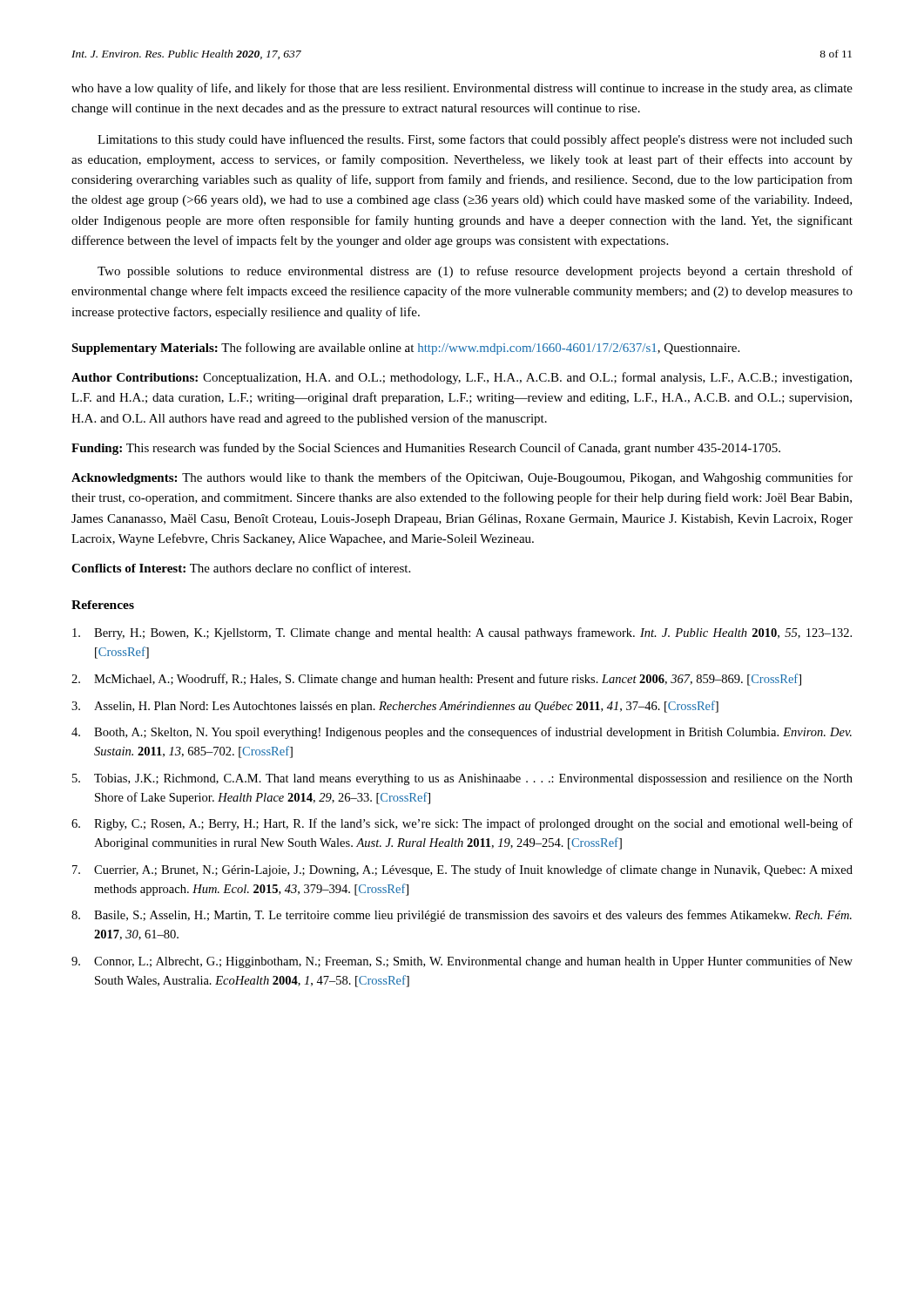Find the text starting "2. McMichael, A.; Woodruff, R.;"

[462, 679]
